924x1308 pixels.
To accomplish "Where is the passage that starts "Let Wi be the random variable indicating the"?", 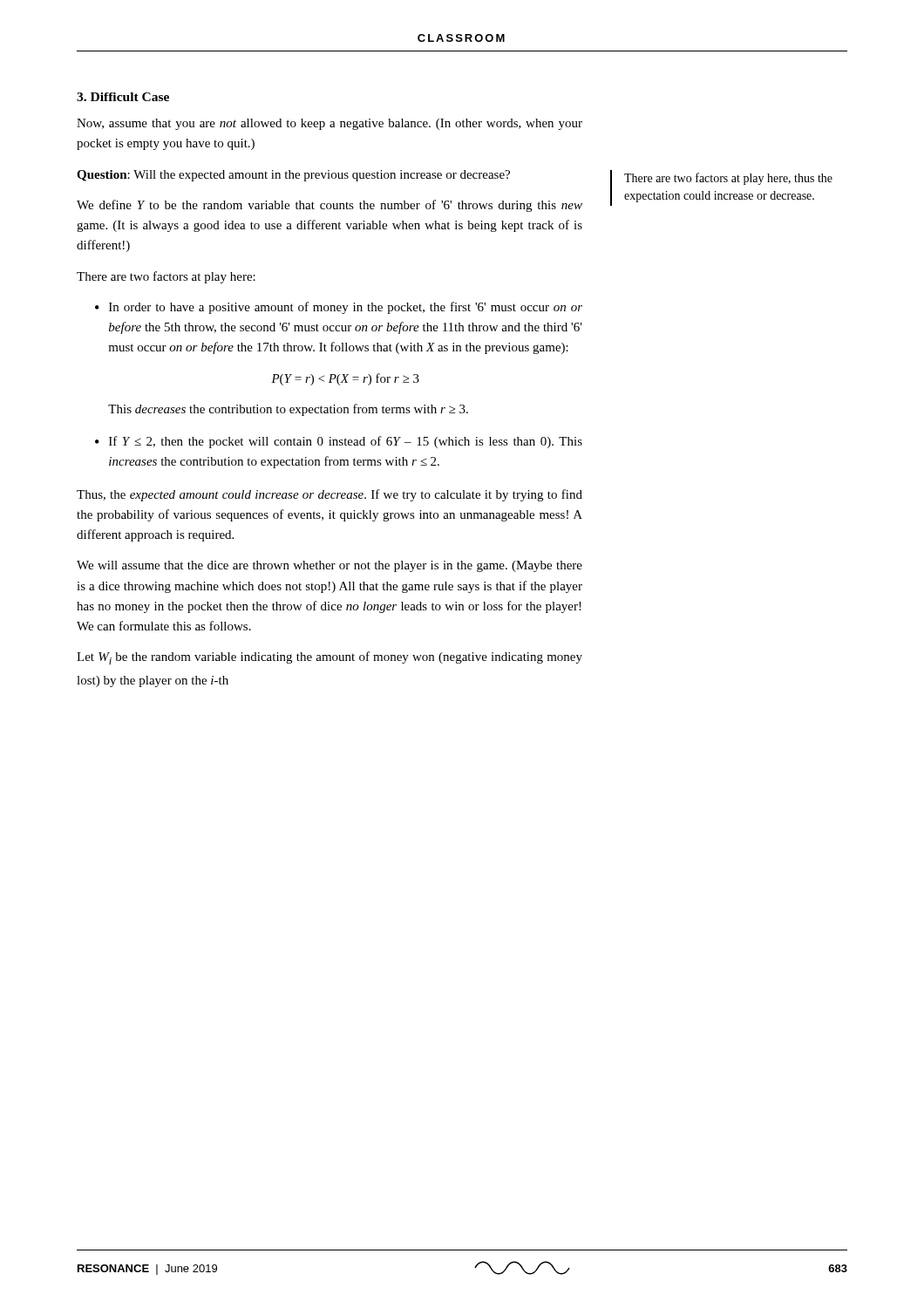I will (329, 668).
